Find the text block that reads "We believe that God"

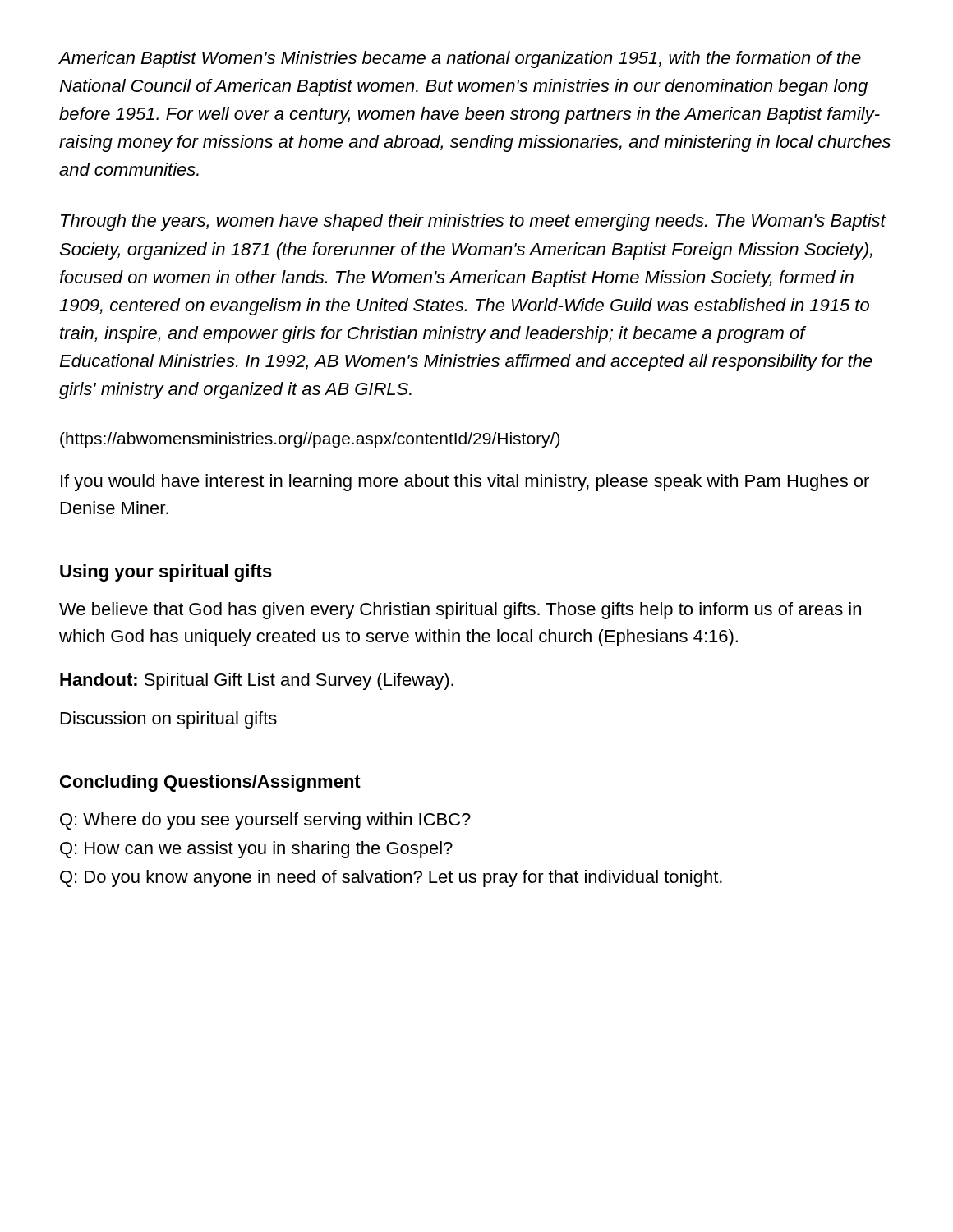pyautogui.click(x=461, y=622)
